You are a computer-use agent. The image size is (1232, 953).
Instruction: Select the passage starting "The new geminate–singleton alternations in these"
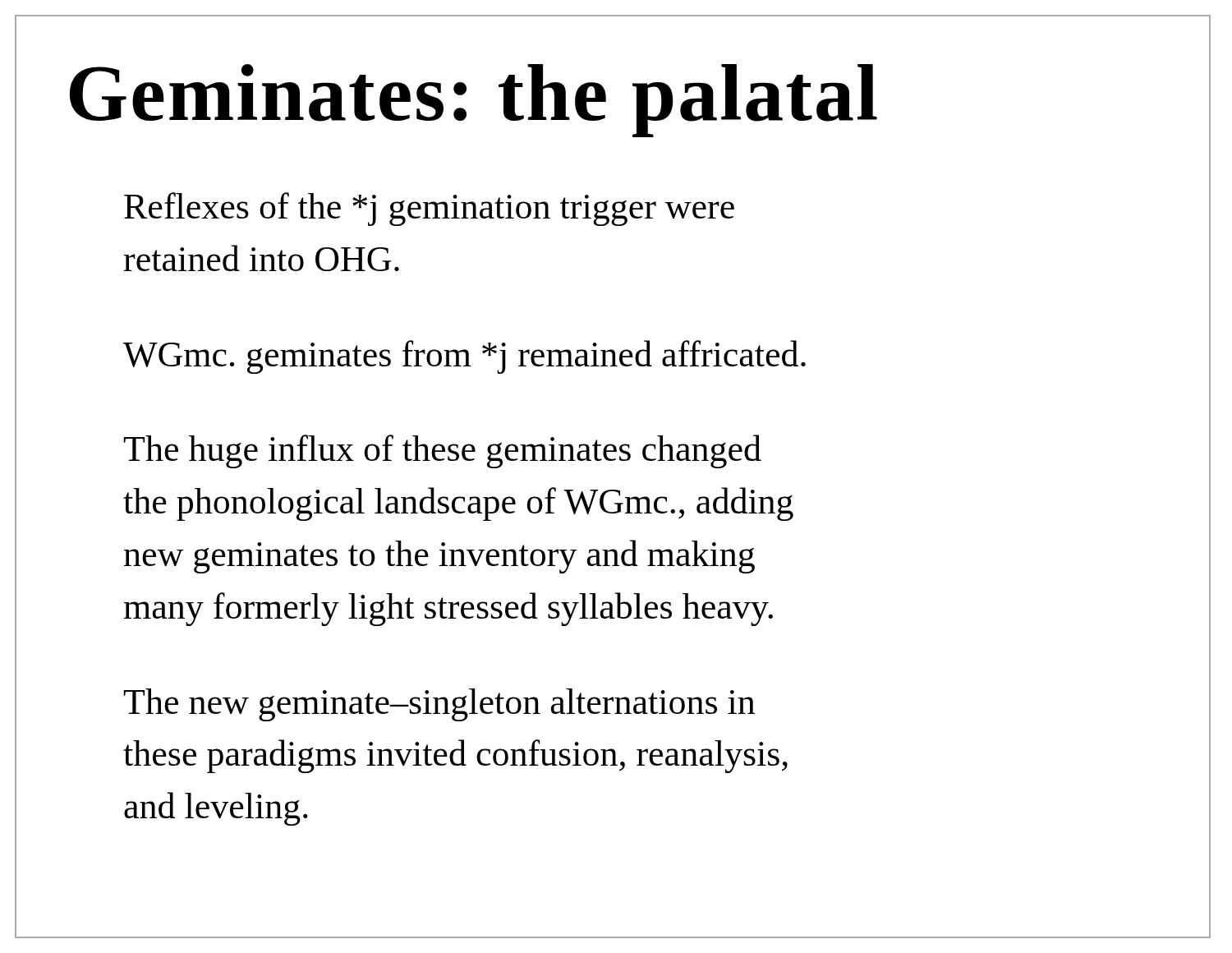456,754
